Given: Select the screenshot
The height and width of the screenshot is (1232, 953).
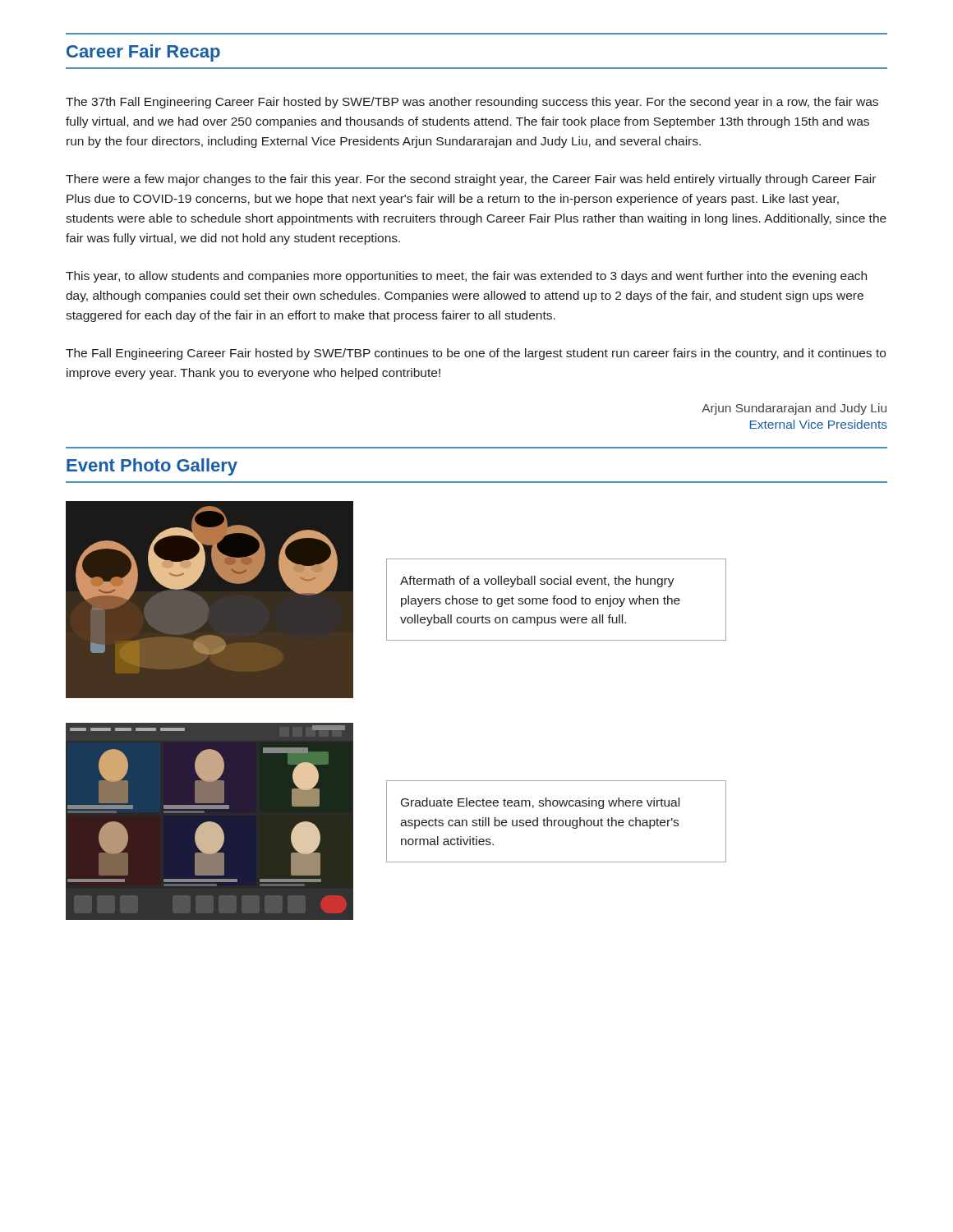Looking at the screenshot, I should (210, 821).
